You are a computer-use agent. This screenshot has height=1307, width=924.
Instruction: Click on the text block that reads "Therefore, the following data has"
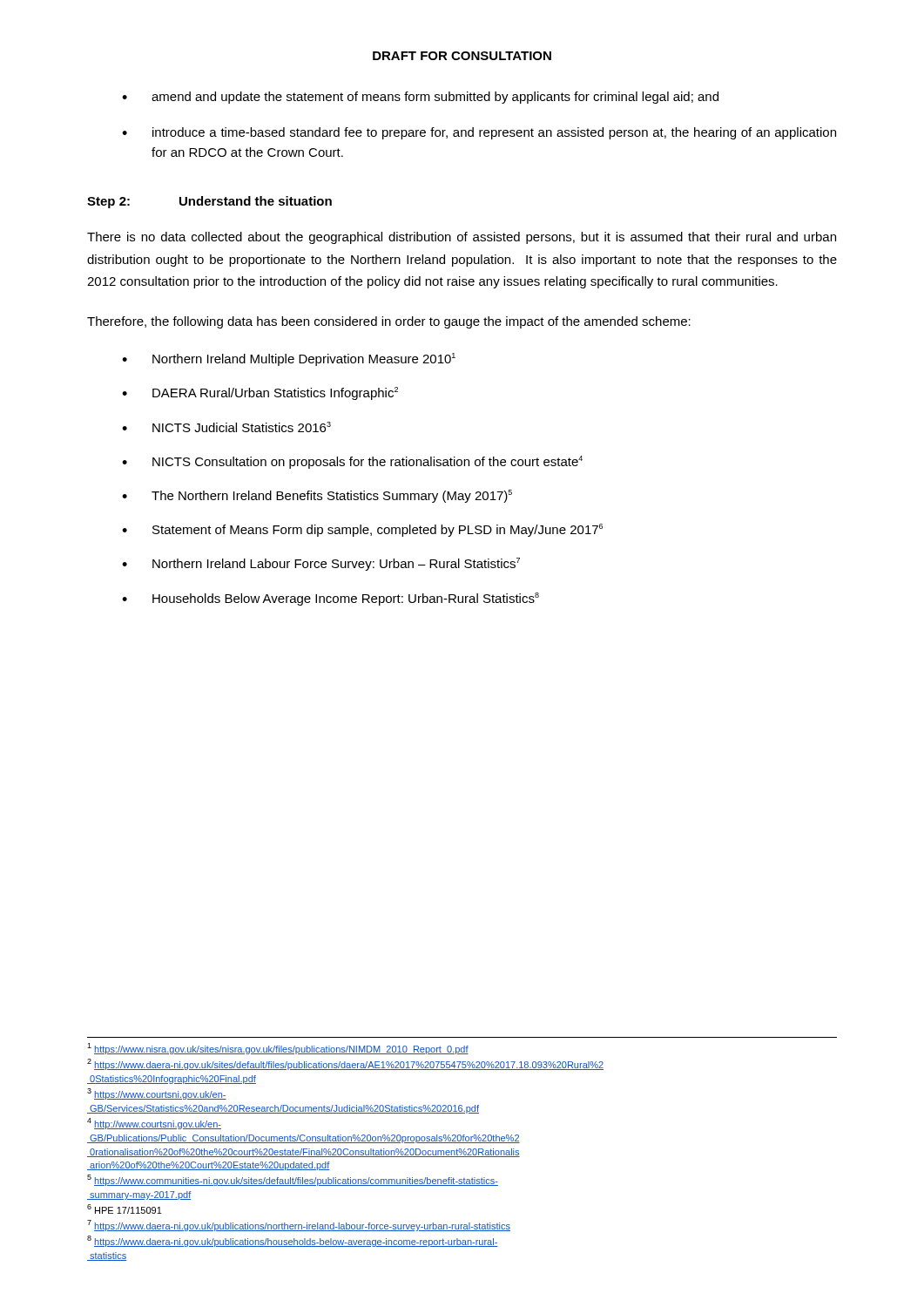(389, 321)
